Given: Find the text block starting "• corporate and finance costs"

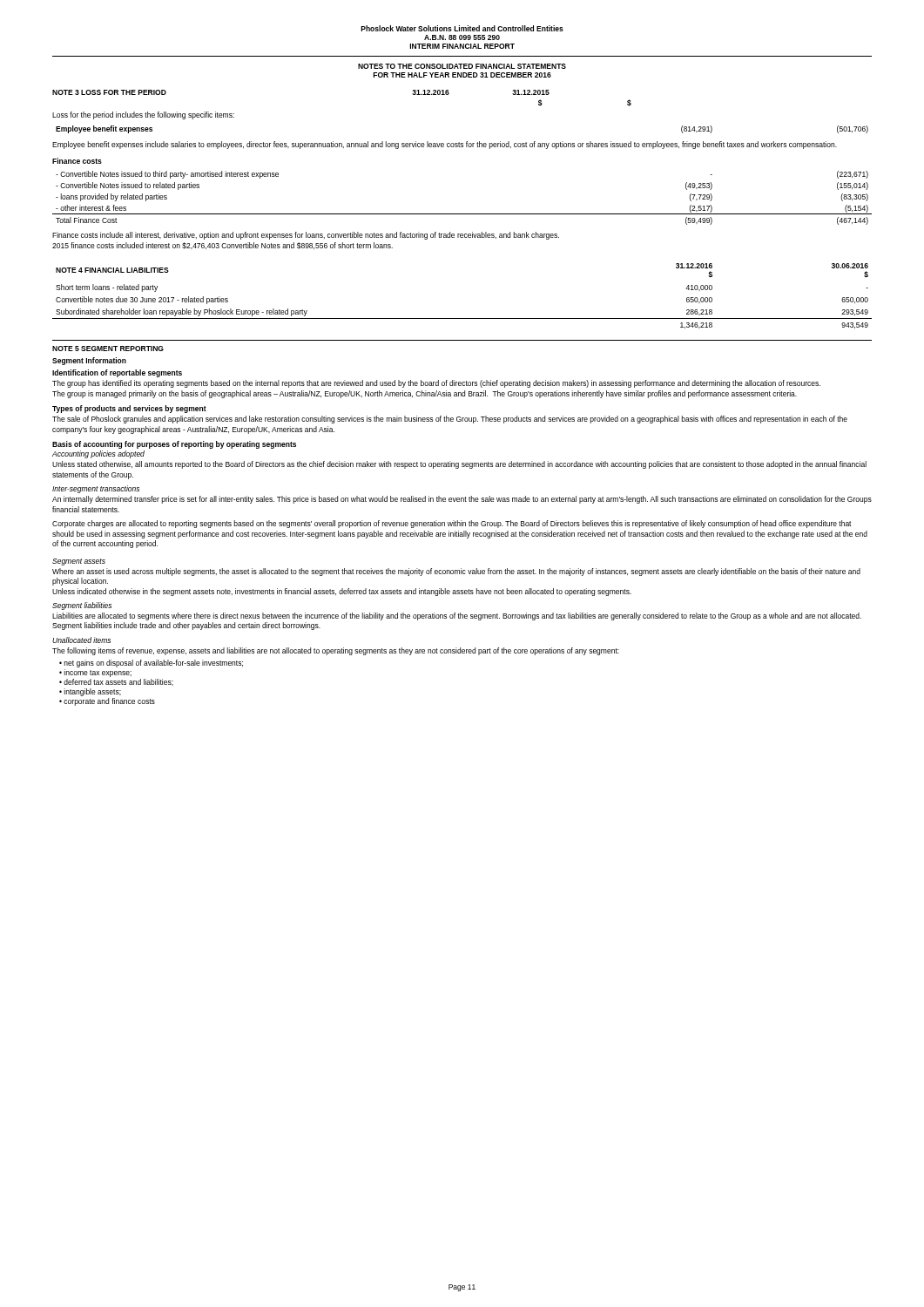Looking at the screenshot, I should (107, 702).
